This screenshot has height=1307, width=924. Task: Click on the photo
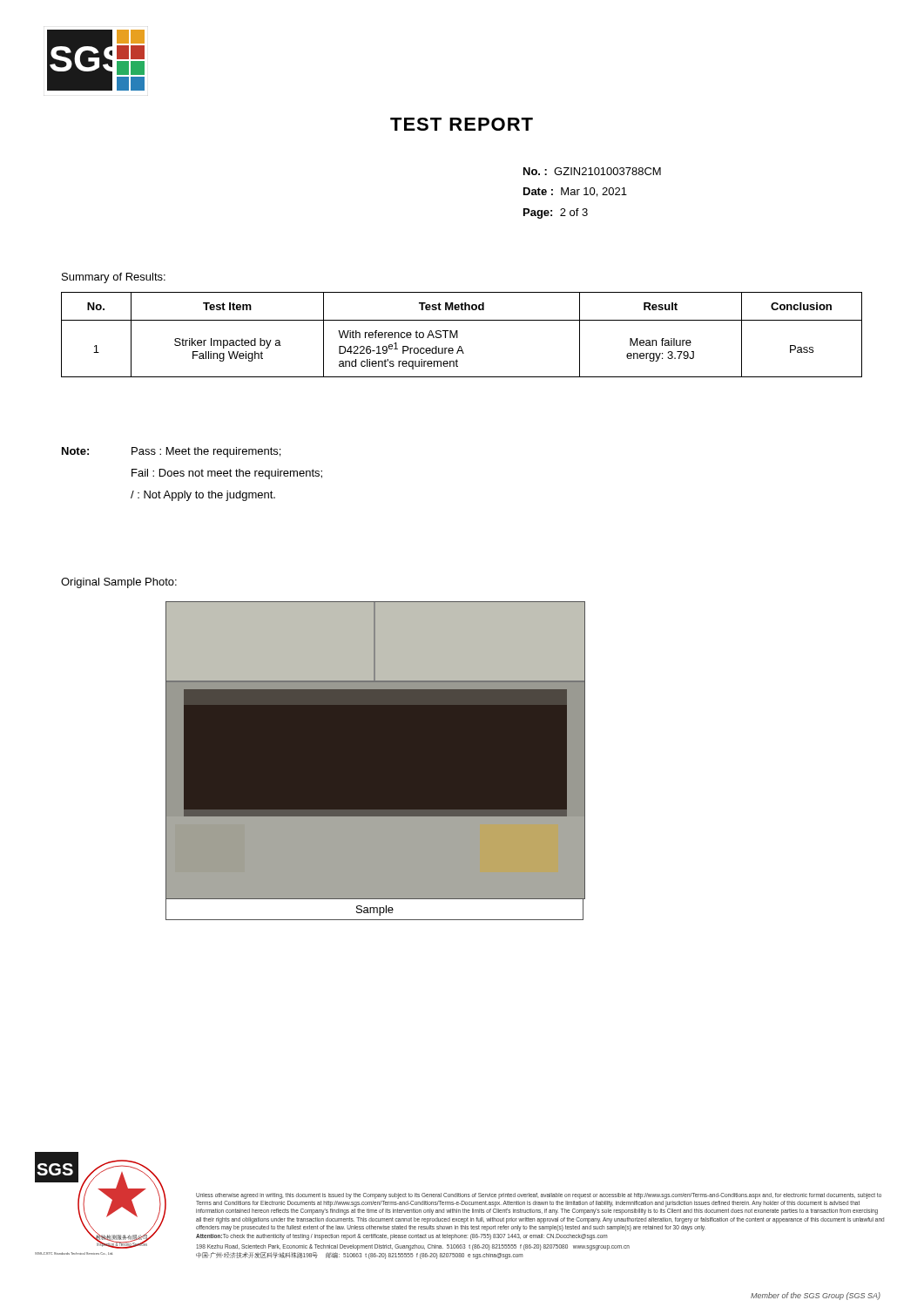[374, 761]
